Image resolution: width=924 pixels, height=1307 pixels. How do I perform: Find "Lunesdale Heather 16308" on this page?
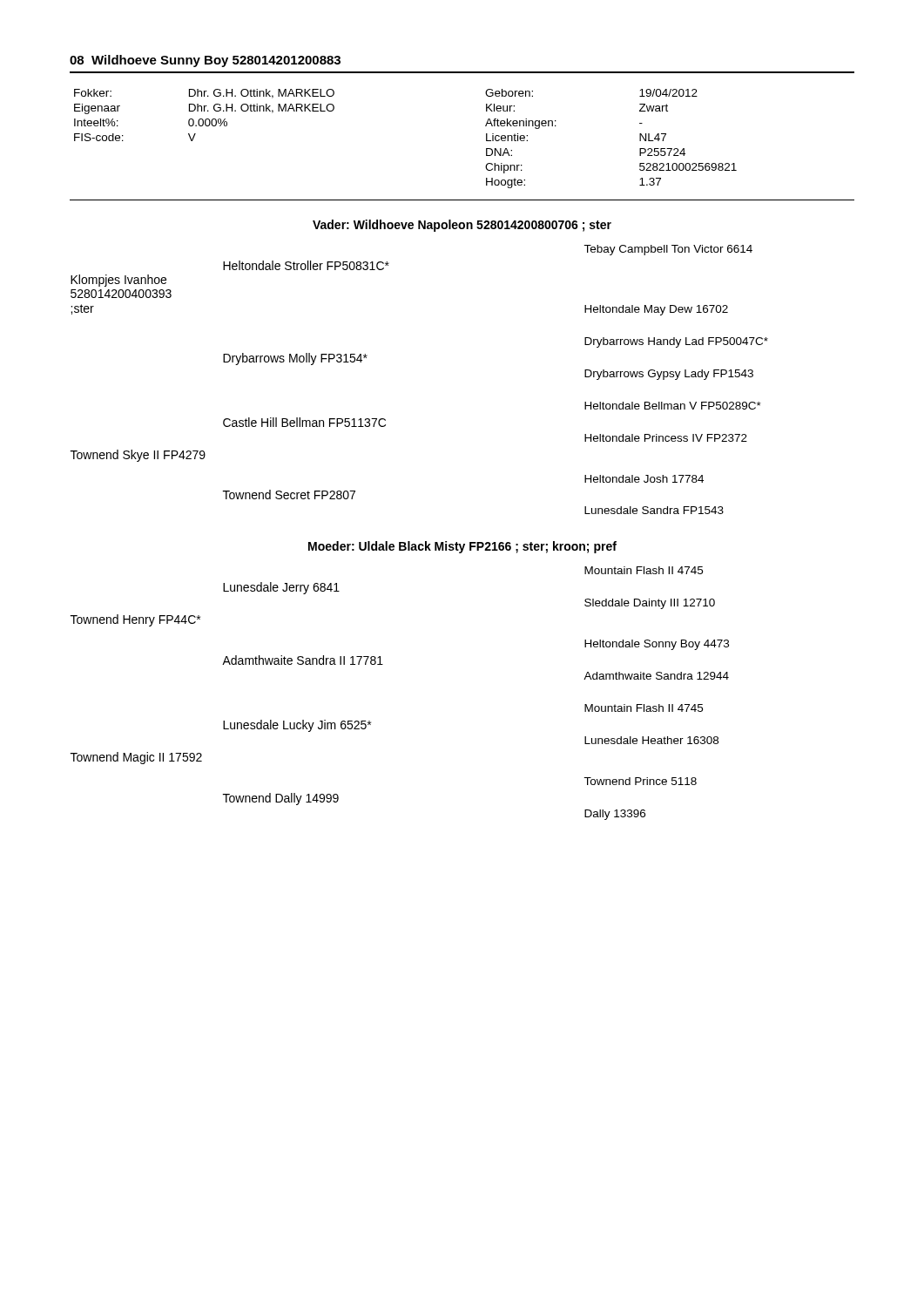tap(706, 741)
